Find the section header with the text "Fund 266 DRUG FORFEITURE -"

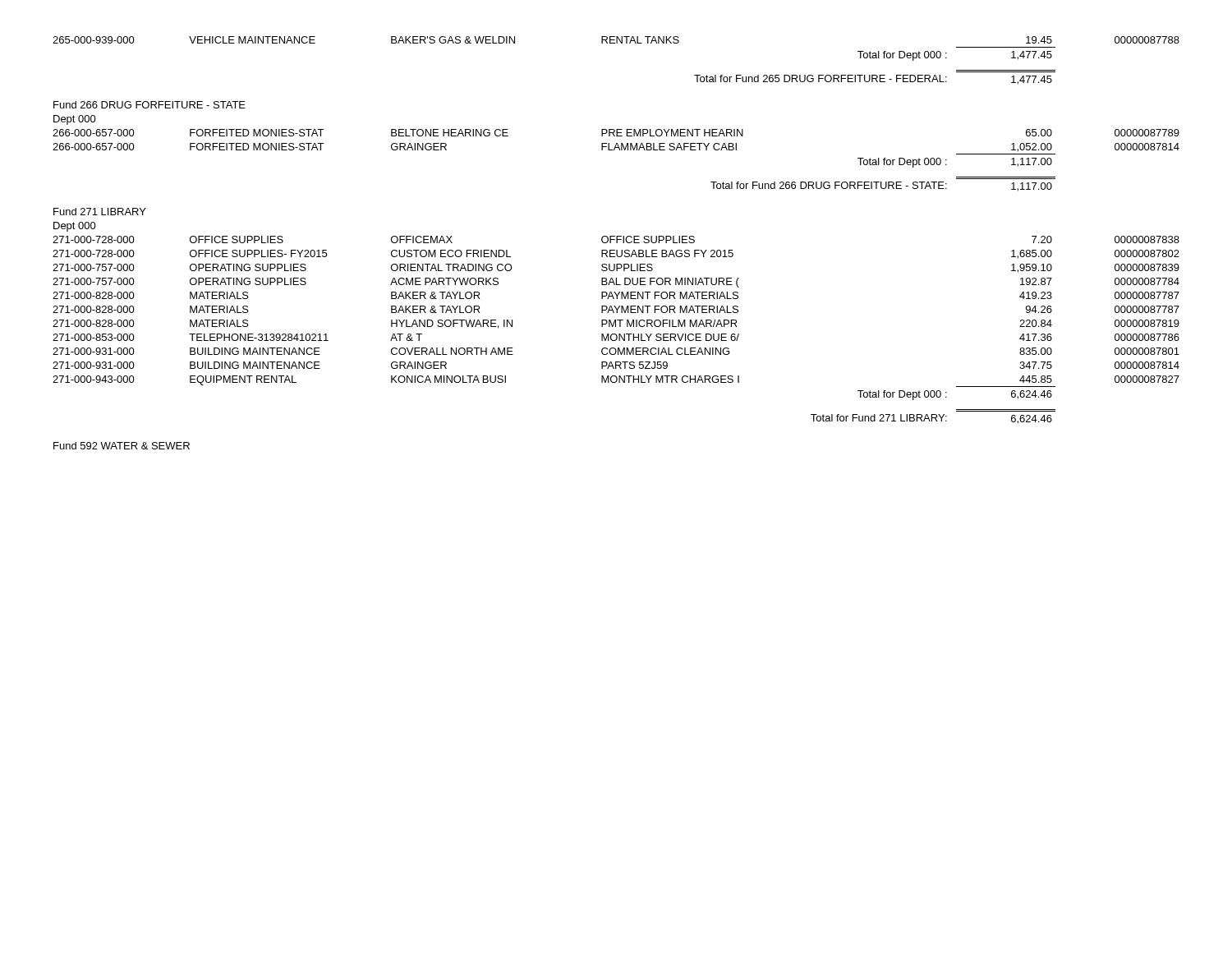(149, 105)
